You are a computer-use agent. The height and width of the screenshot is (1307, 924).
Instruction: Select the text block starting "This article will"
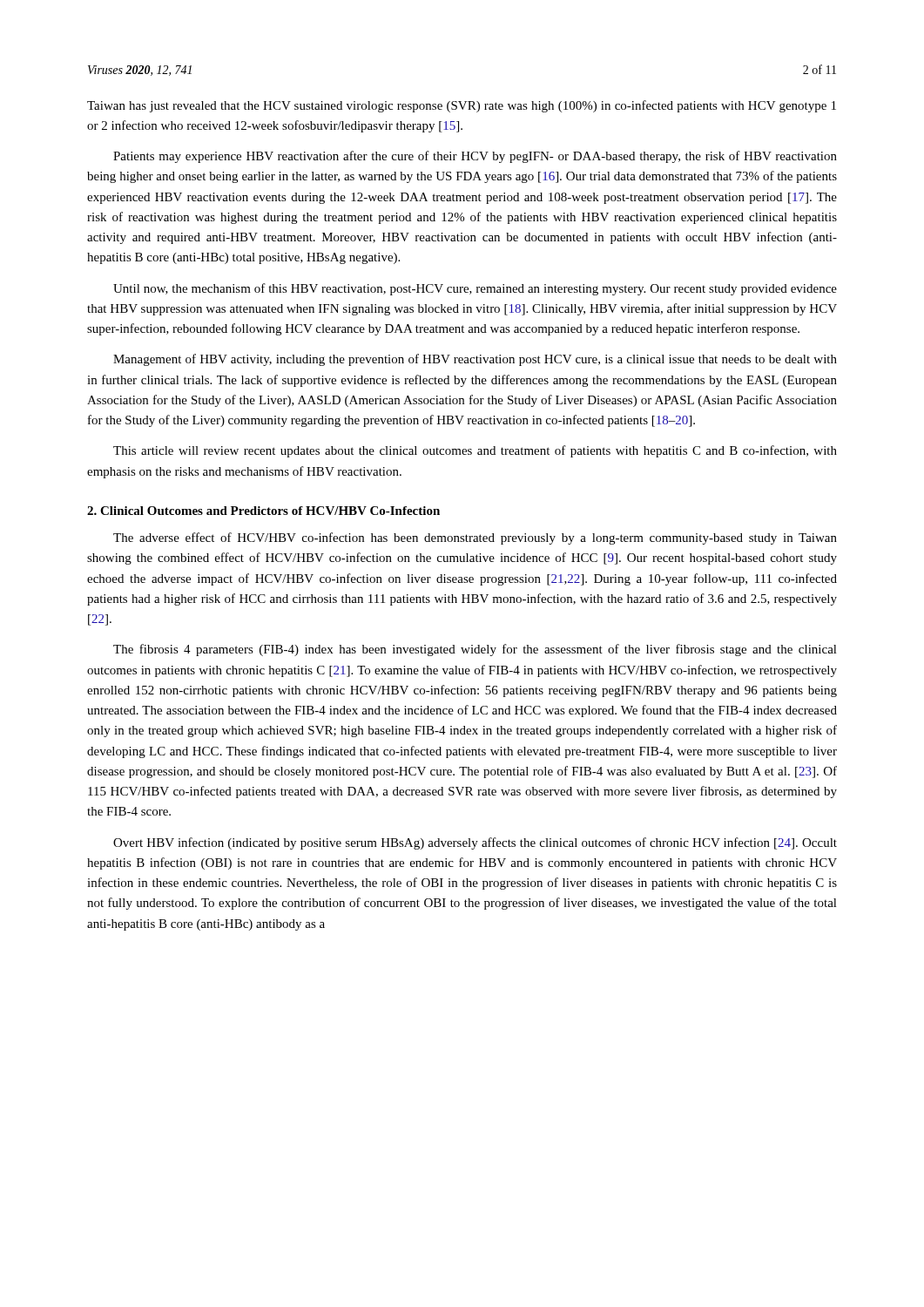click(x=462, y=462)
